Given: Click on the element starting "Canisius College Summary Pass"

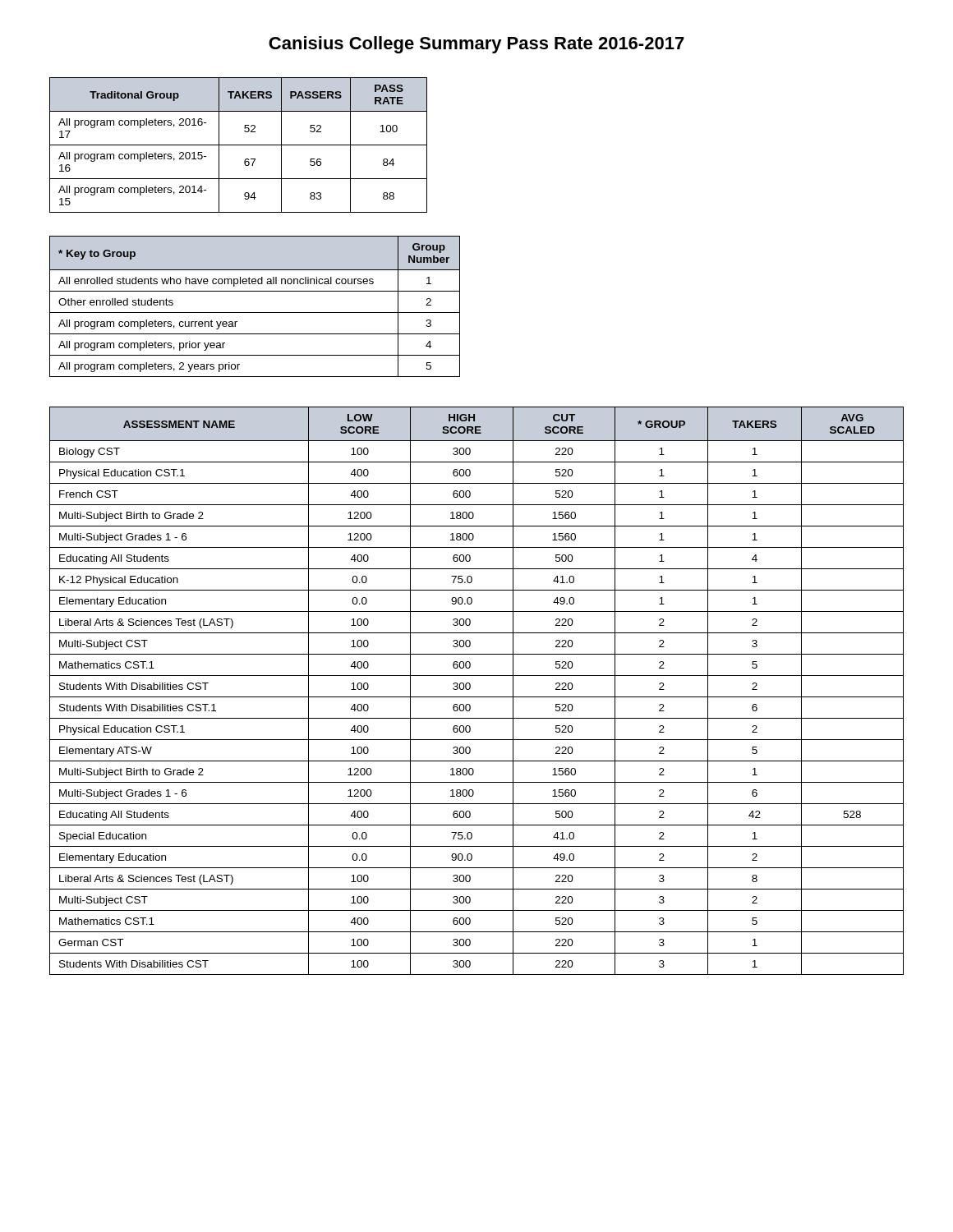Looking at the screenshot, I should (476, 44).
